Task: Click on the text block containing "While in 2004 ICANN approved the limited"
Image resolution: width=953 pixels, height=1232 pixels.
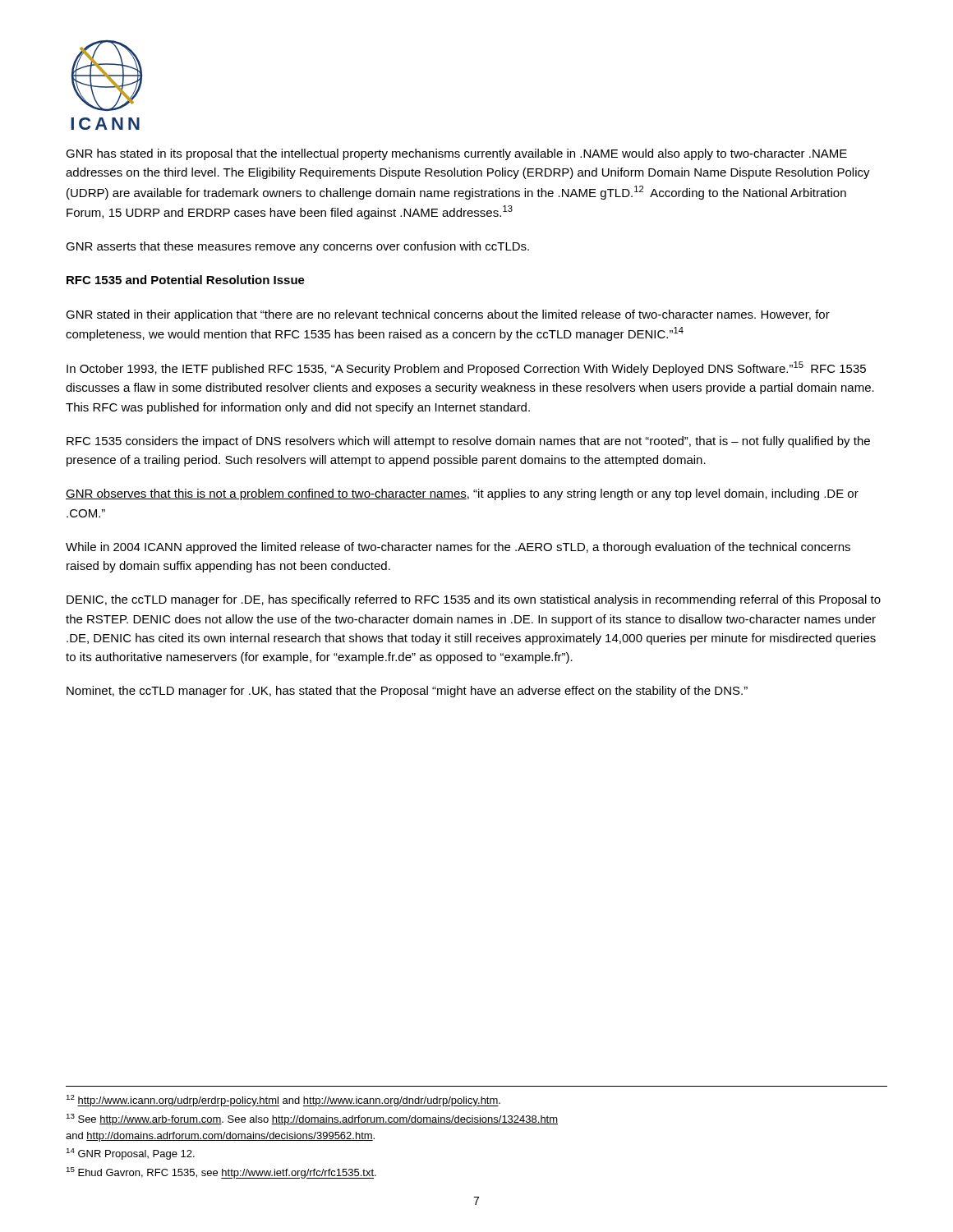Action: 476,556
